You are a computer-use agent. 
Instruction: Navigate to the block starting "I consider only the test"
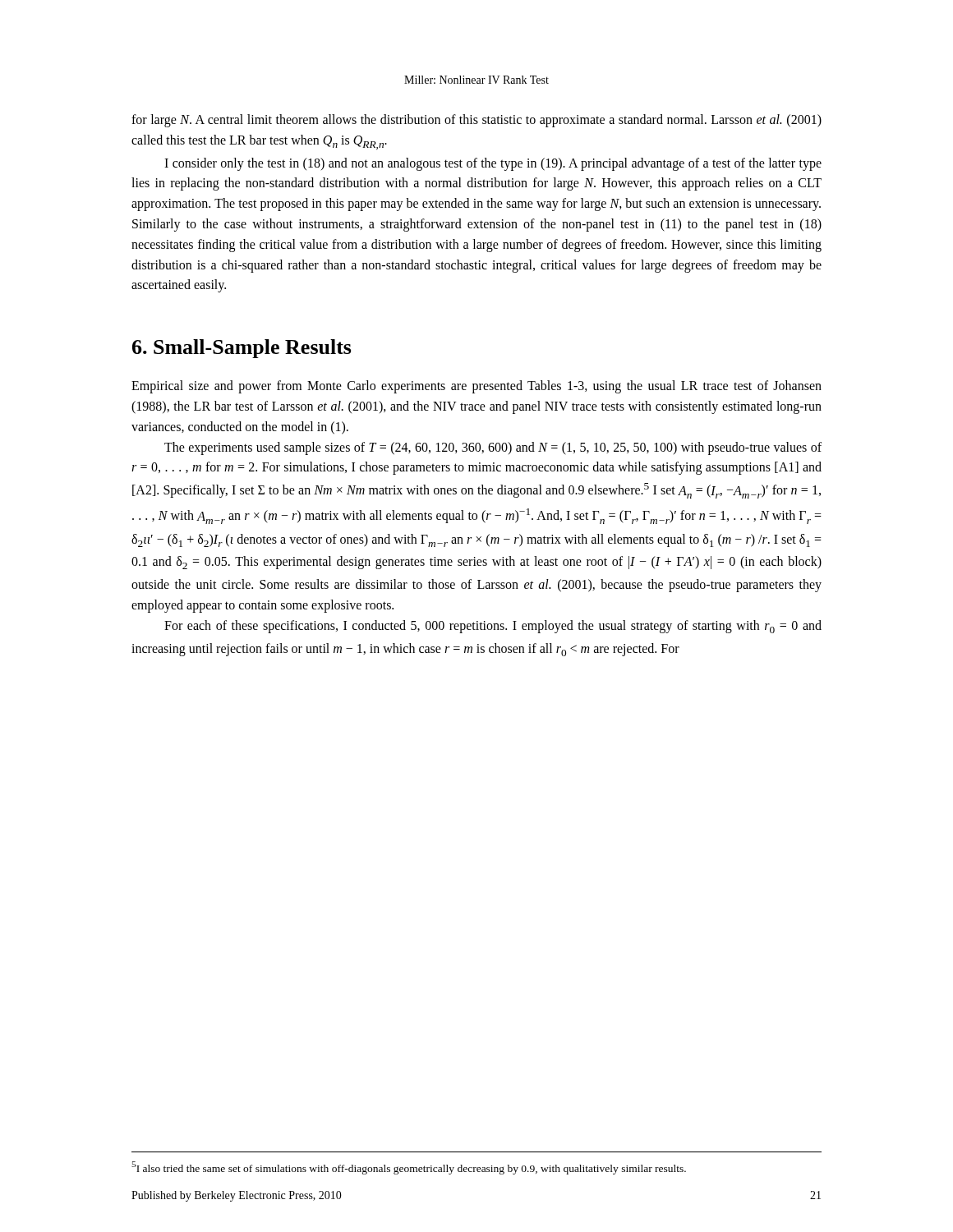476,225
